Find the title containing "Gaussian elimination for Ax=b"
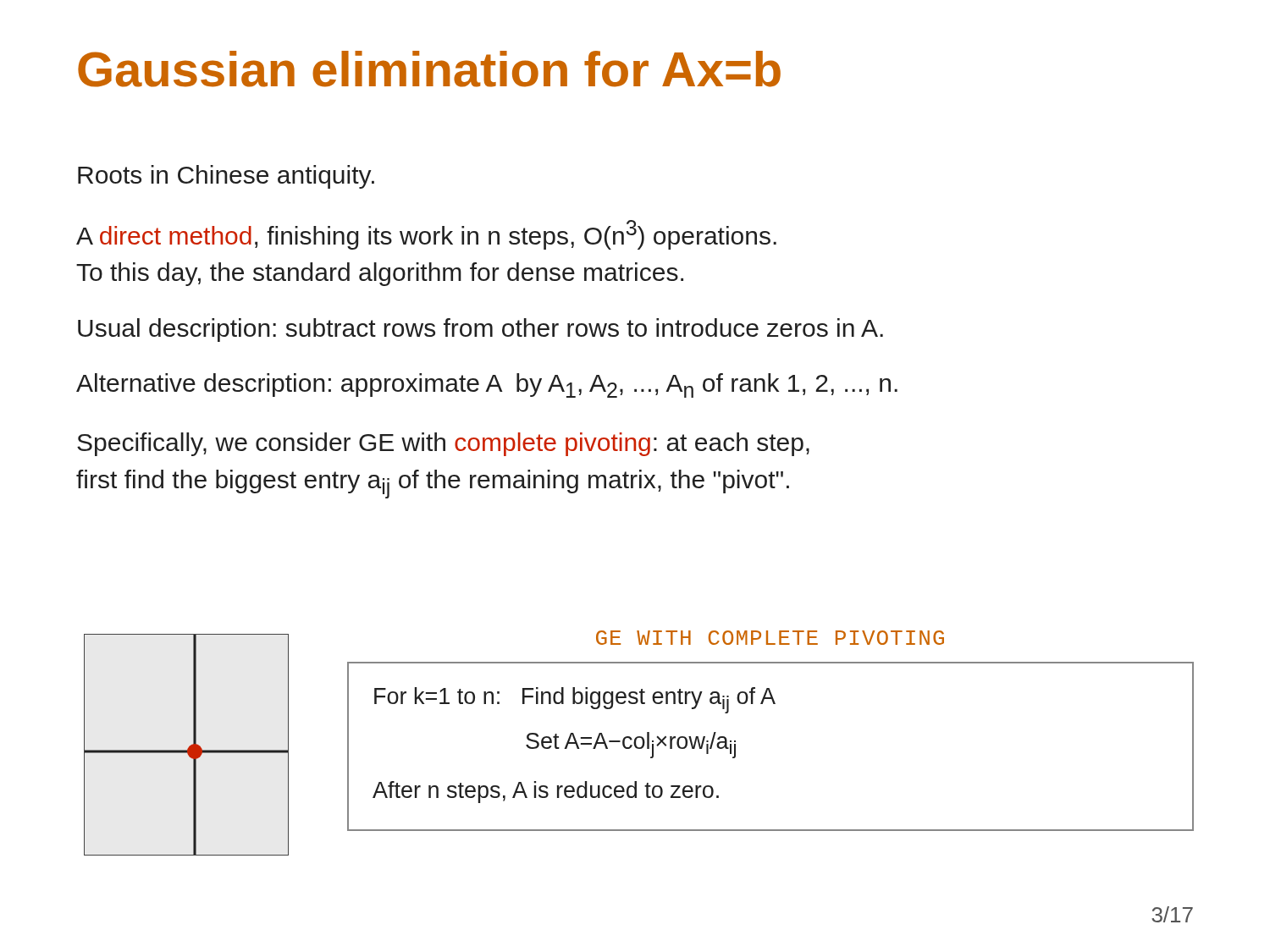Image resolution: width=1270 pixels, height=952 pixels. click(635, 69)
